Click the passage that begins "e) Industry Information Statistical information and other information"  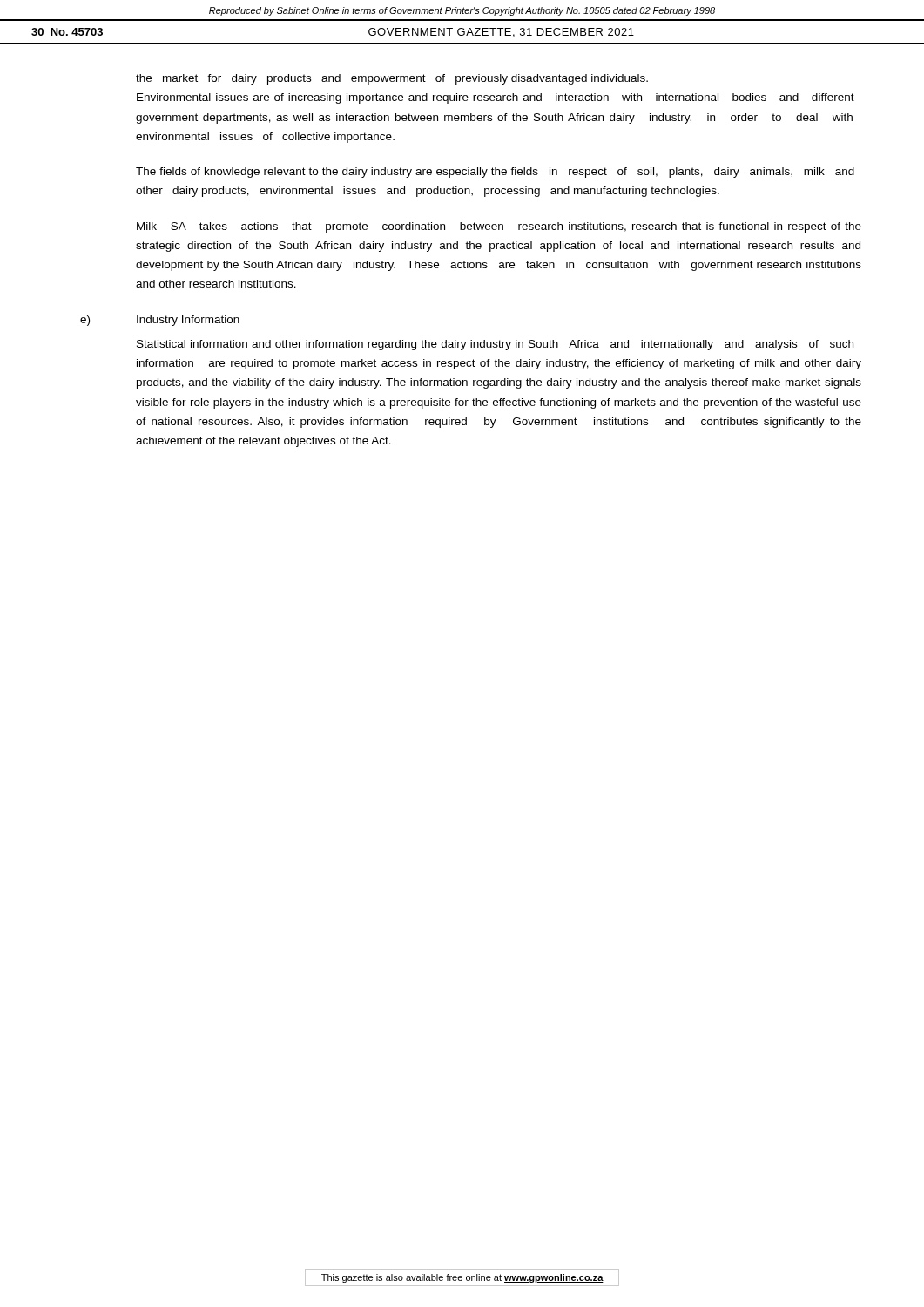coord(471,380)
